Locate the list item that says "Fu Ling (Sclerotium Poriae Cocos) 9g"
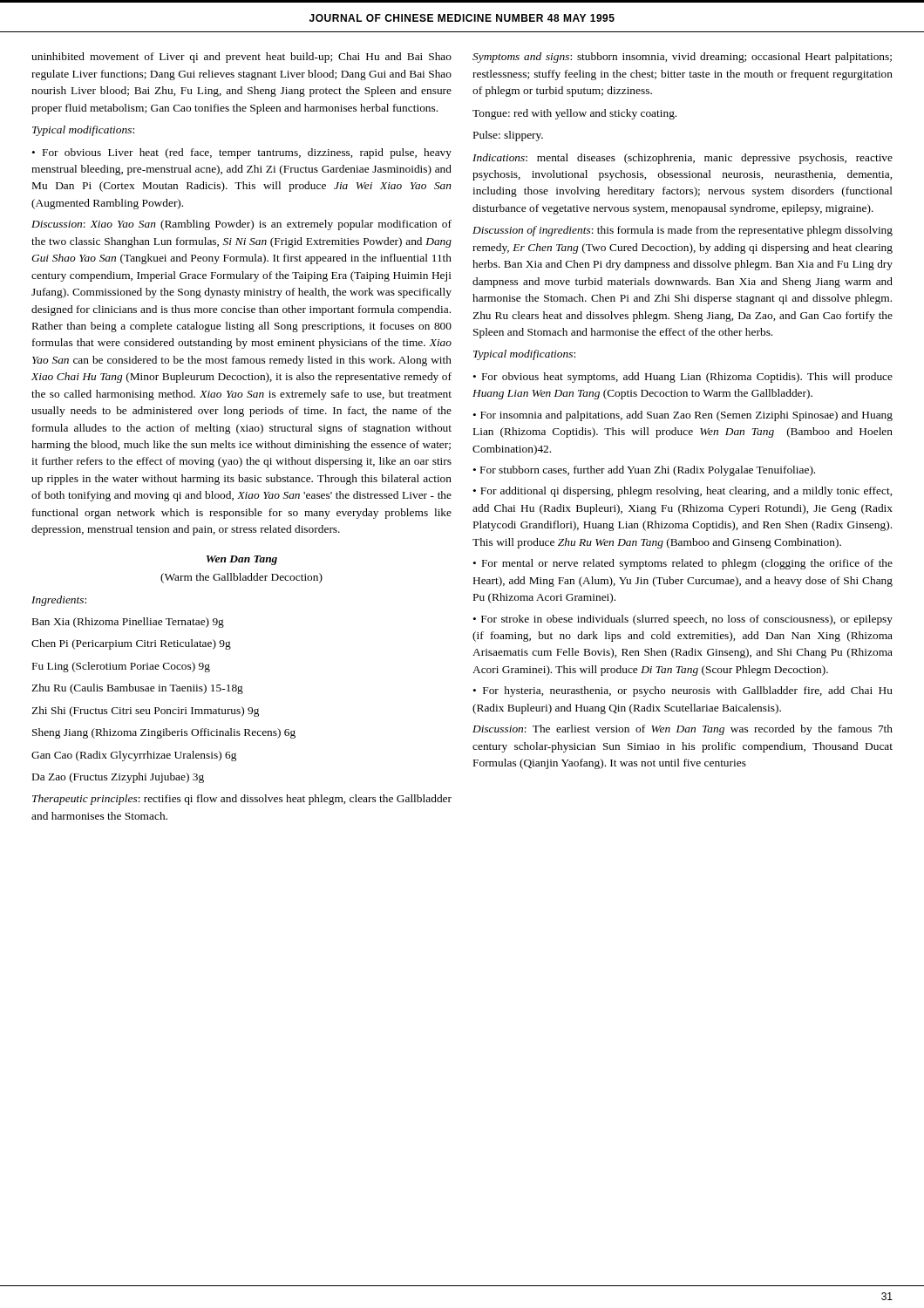This screenshot has width=924, height=1308. [121, 667]
